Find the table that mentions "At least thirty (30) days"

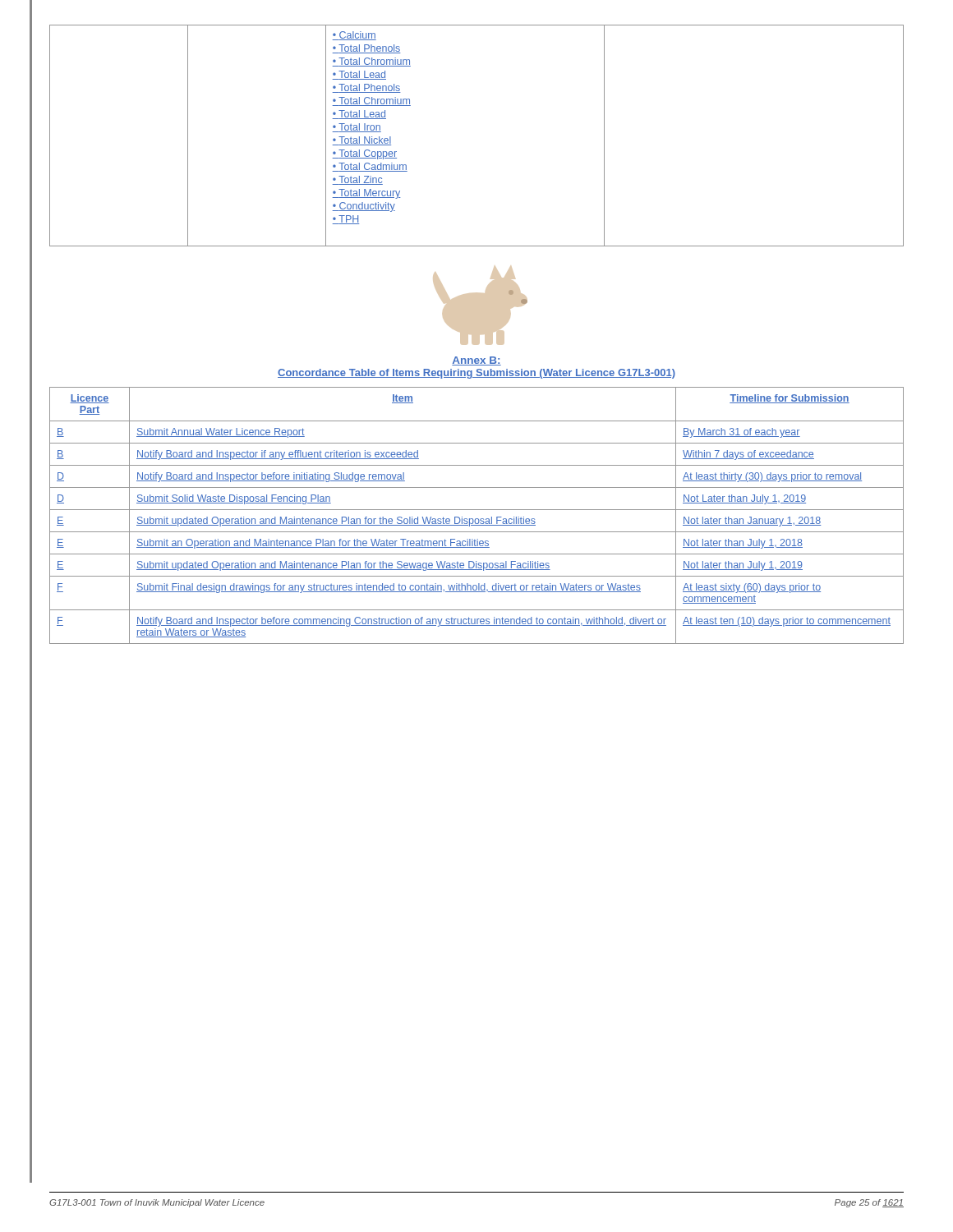[476, 515]
